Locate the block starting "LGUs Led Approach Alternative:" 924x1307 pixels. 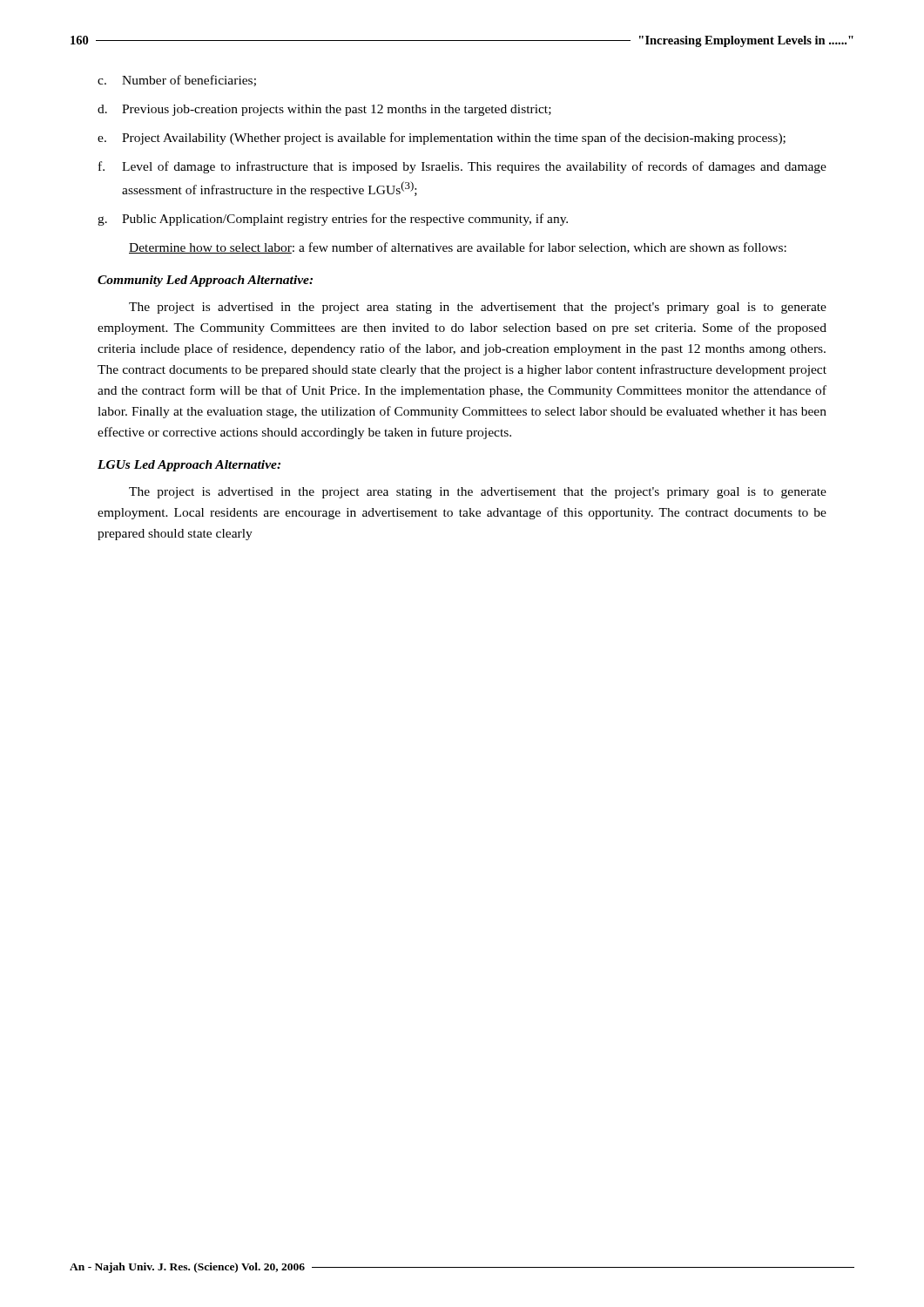[x=189, y=464]
